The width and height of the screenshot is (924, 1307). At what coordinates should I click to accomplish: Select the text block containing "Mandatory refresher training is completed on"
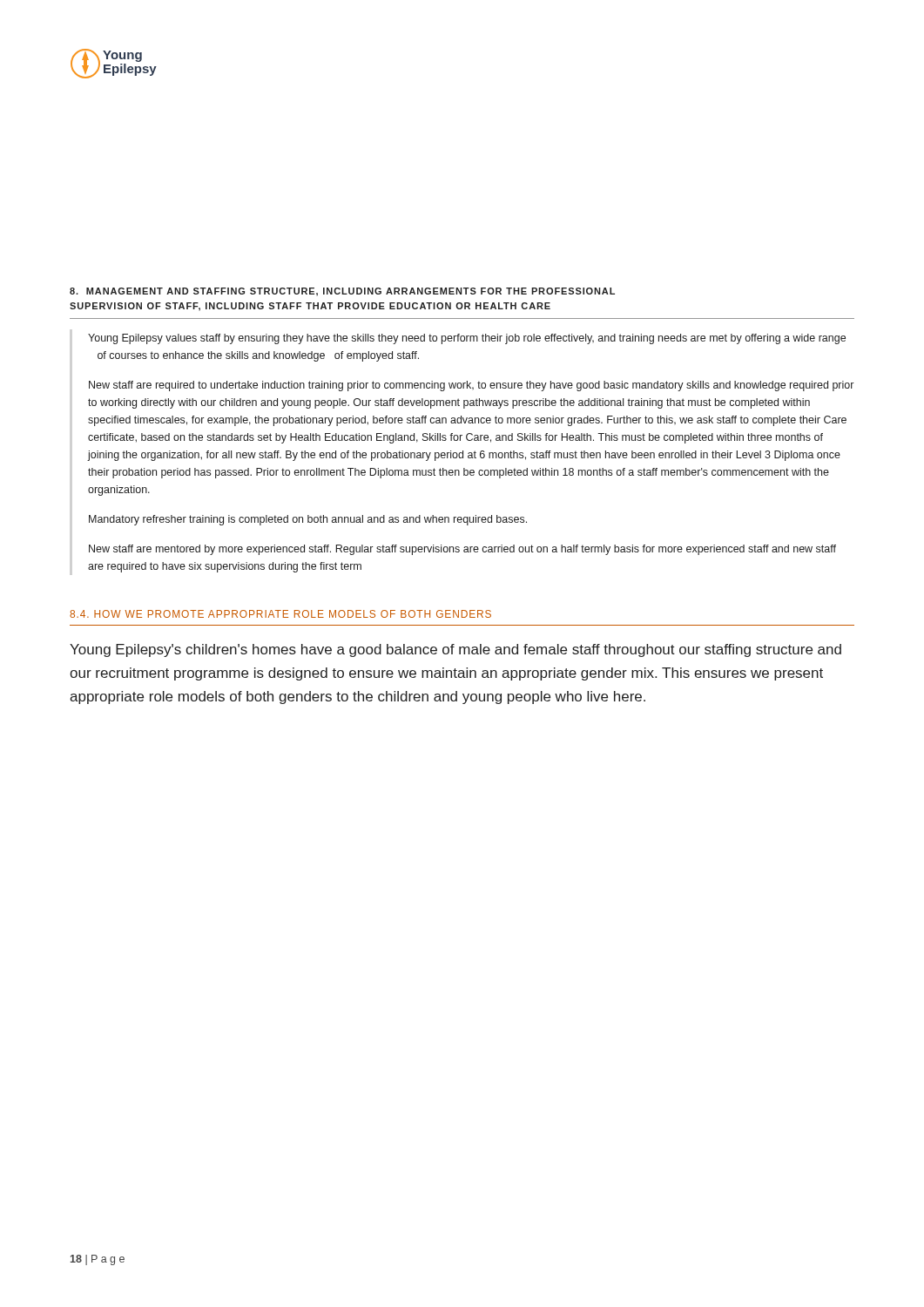pyautogui.click(x=308, y=519)
